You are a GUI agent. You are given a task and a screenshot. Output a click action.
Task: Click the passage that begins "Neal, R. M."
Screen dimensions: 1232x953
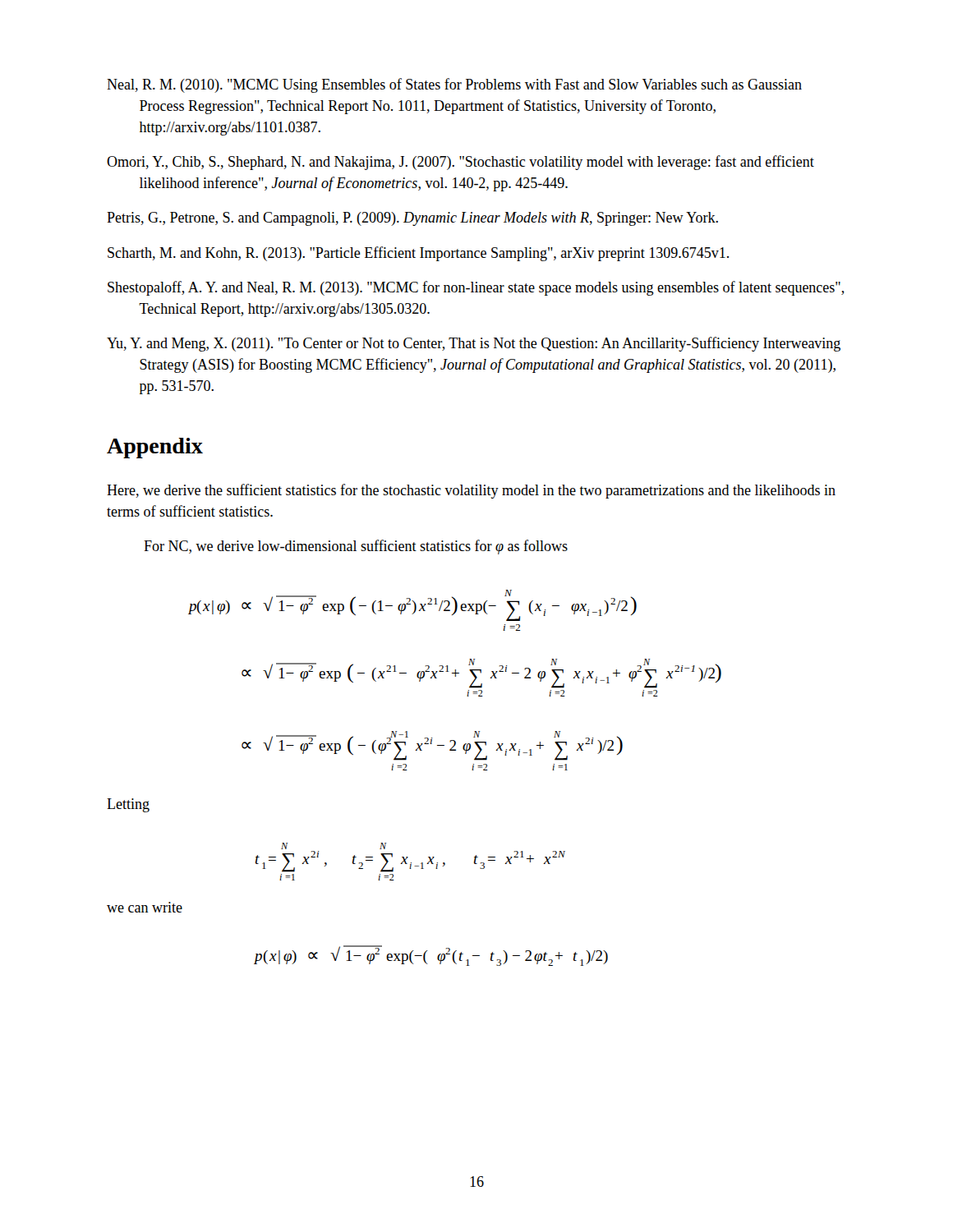(x=454, y=106)
